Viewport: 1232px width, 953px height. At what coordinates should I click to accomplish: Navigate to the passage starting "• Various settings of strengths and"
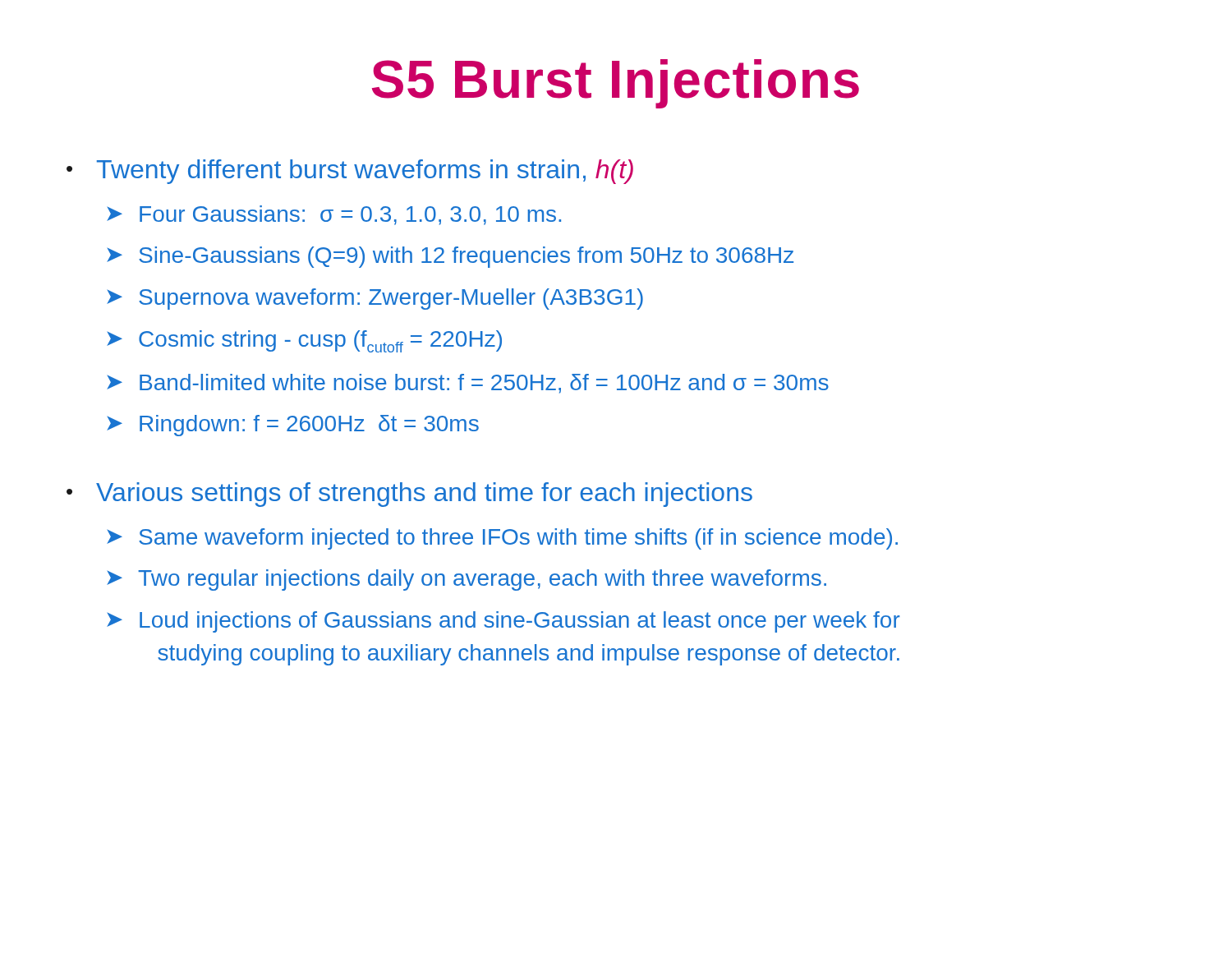pos(483,576)
